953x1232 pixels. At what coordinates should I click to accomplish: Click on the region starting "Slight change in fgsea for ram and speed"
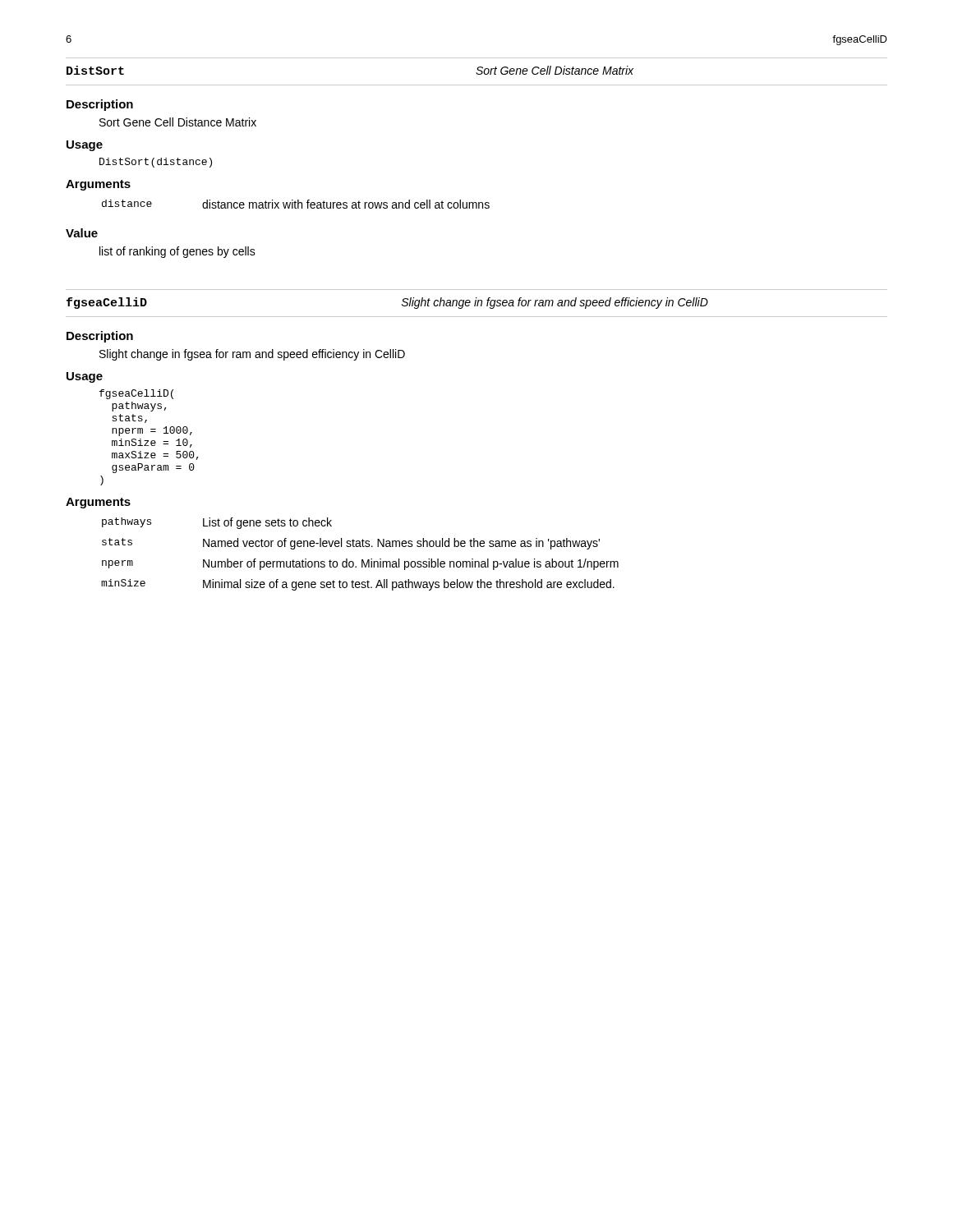(252, 354)
